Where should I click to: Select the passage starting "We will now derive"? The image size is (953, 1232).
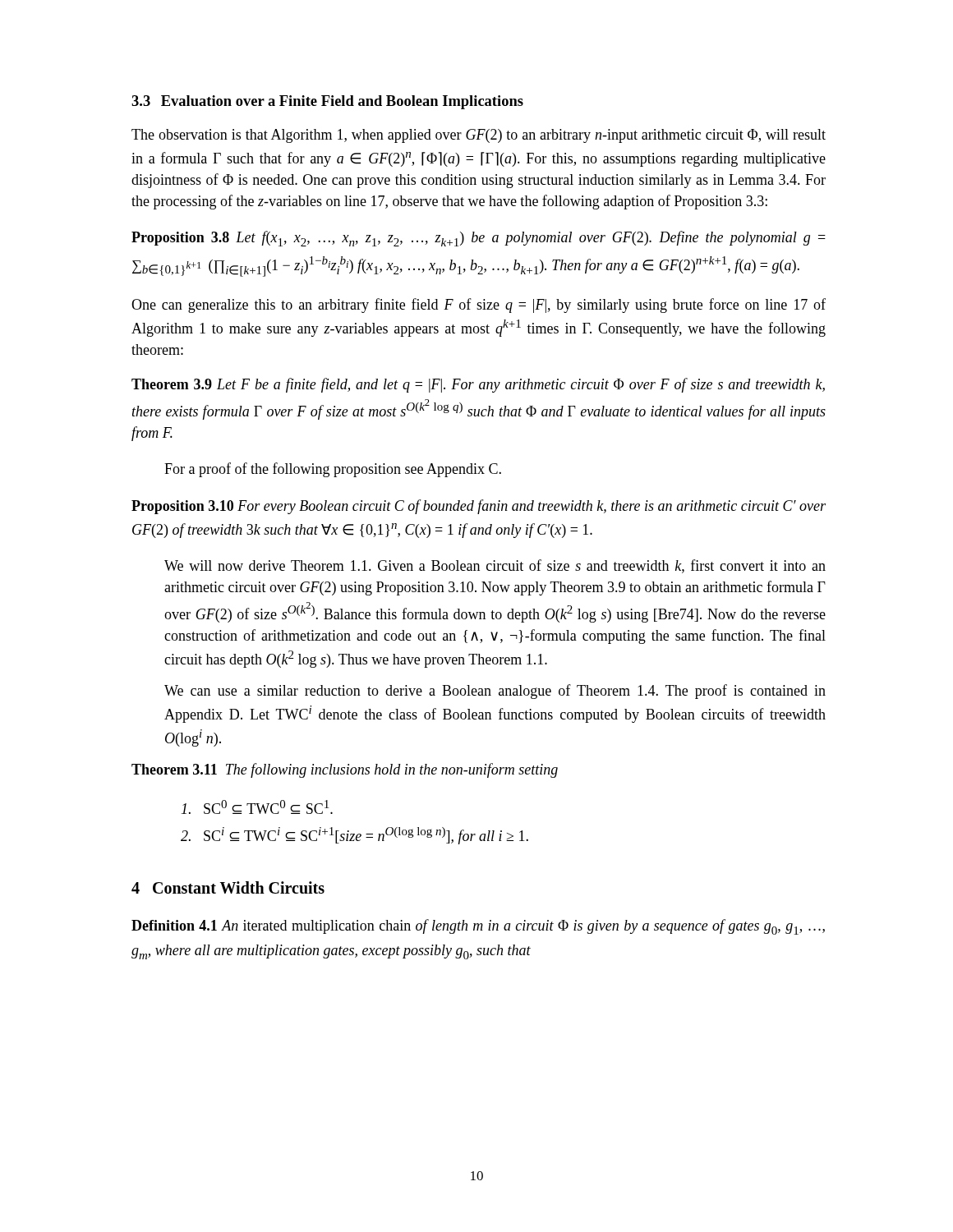pyautogui.click(x=495, y=613)
